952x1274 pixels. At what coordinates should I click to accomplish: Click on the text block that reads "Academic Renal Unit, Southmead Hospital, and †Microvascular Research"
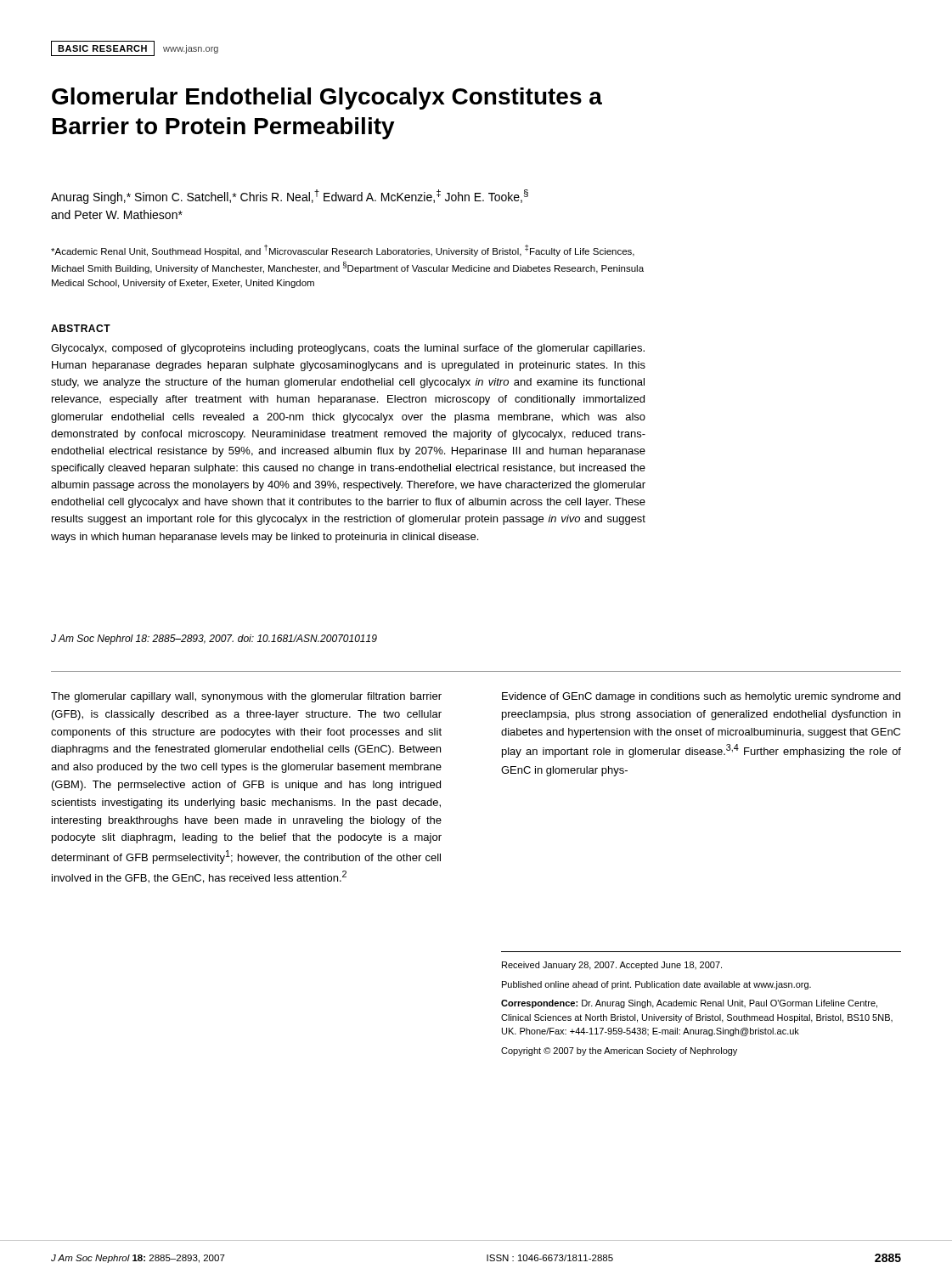pyautogui.click(x=347, y=266)
